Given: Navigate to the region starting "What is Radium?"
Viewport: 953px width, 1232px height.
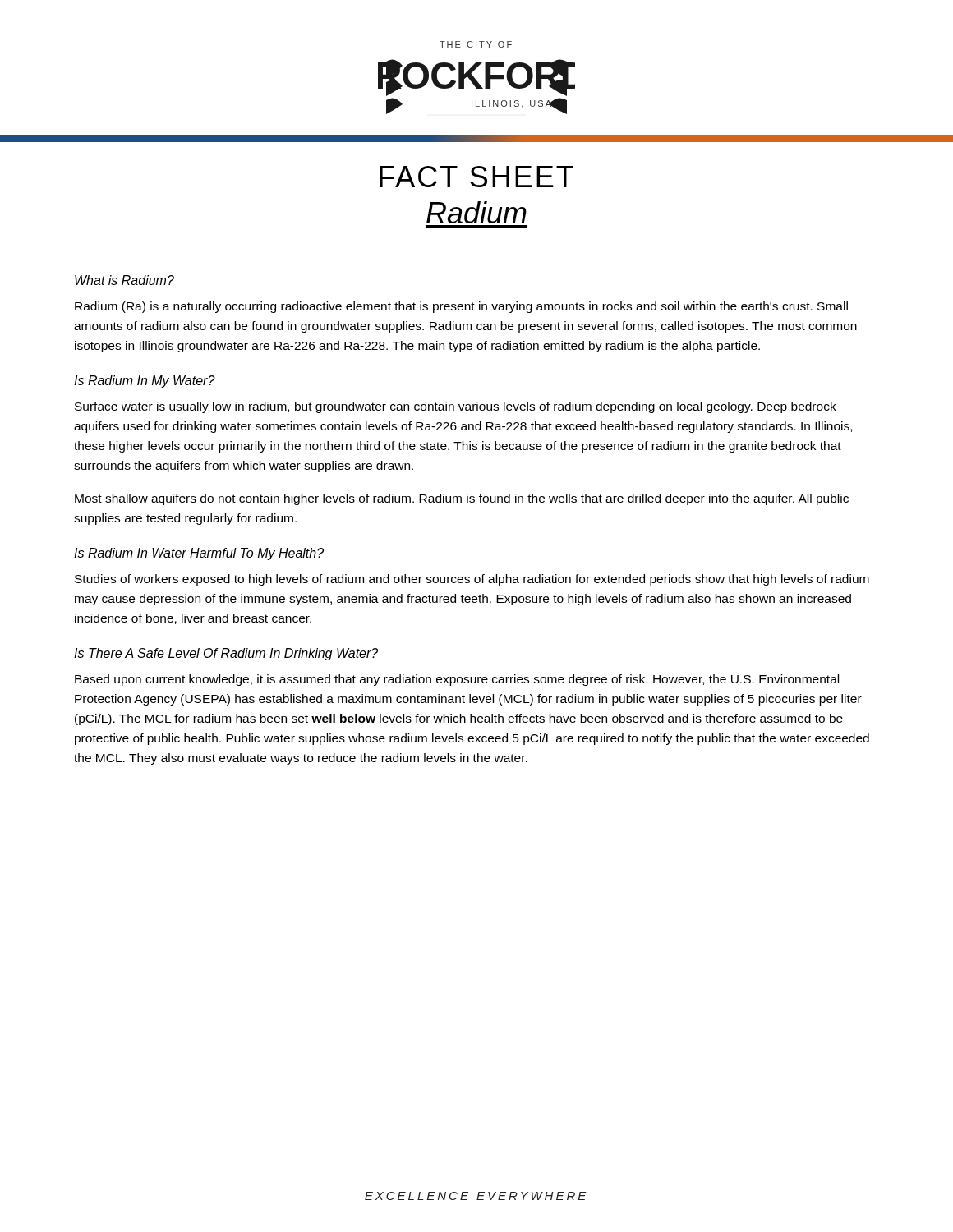Looking at the screenshot, I should [x=124, y=280].
